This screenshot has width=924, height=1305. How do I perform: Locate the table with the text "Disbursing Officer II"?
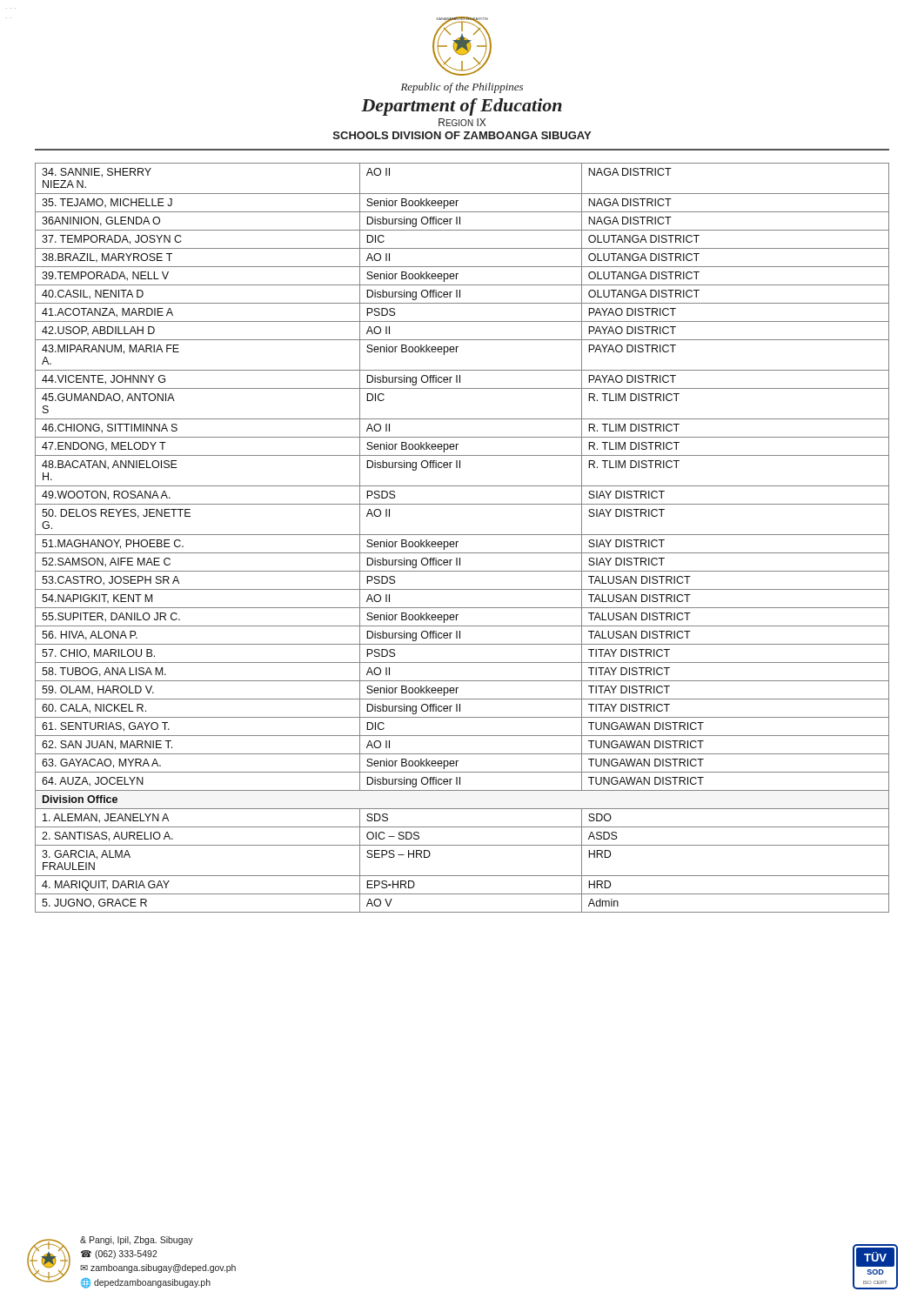point(462,538)
